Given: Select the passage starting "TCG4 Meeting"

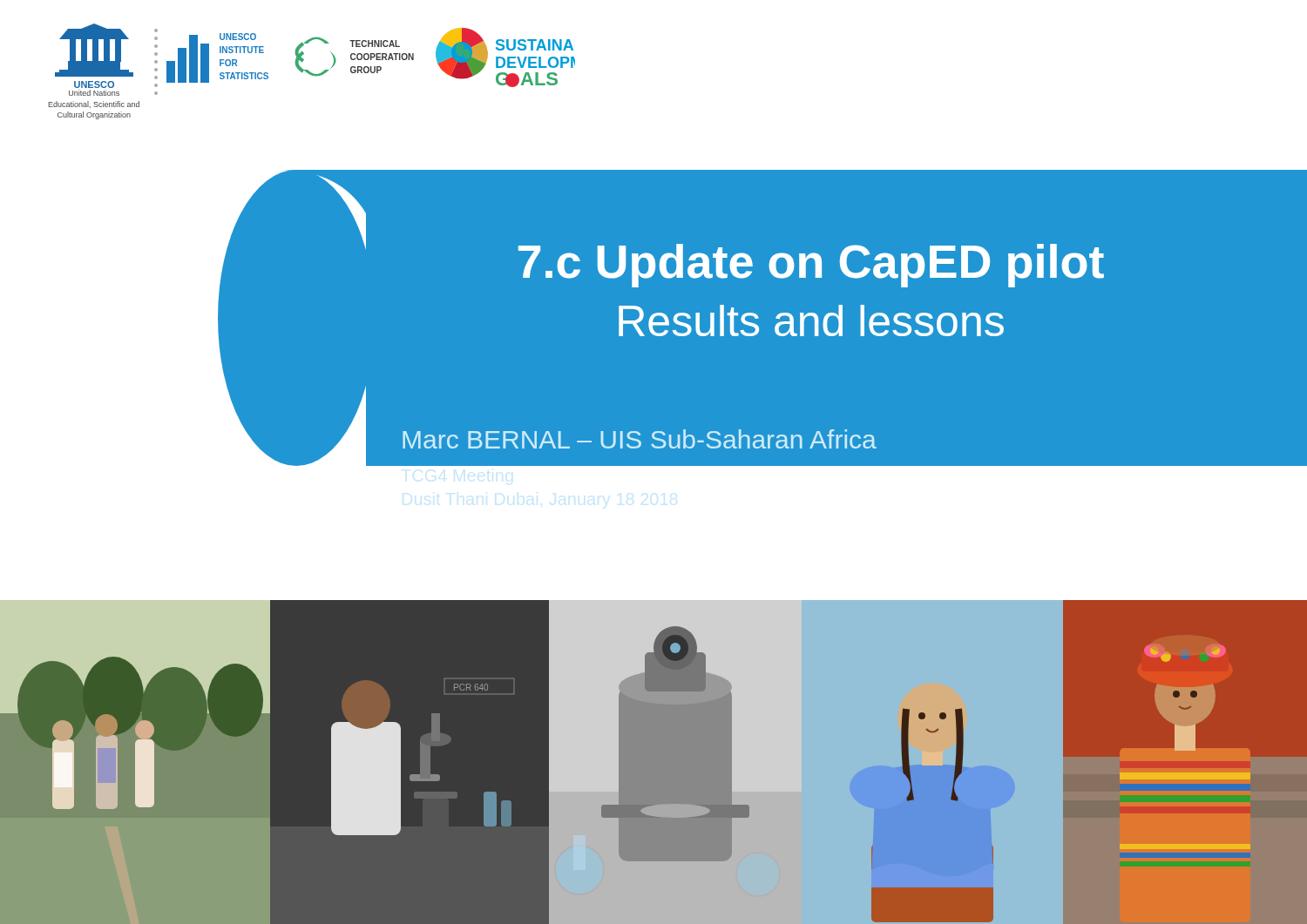Looking at the screenshot, I should tap(458, 475).
